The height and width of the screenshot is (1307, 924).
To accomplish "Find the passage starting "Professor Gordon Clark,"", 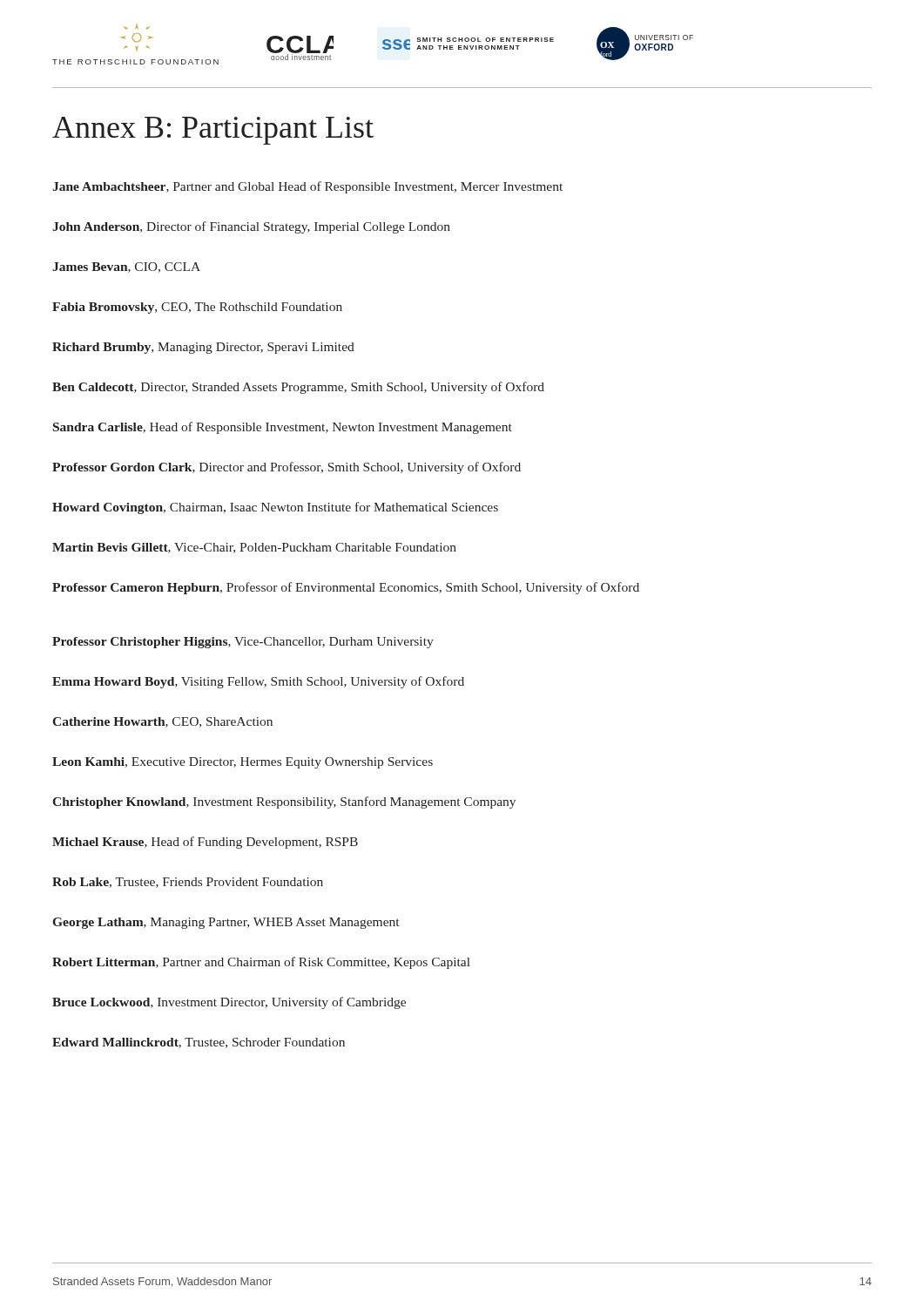I will coord(287,467).
